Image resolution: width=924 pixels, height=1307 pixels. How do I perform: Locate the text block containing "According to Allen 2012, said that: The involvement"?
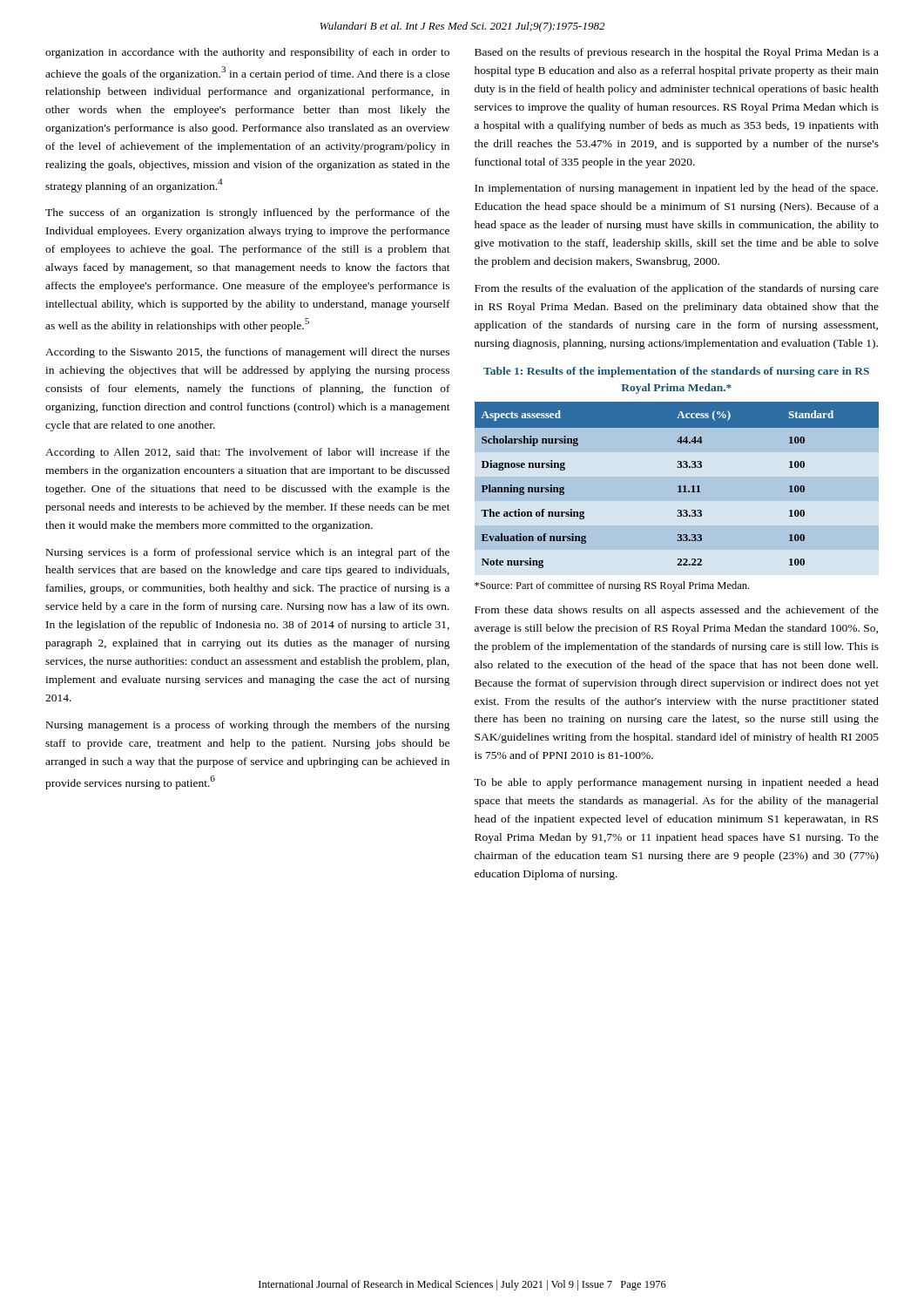248,489
